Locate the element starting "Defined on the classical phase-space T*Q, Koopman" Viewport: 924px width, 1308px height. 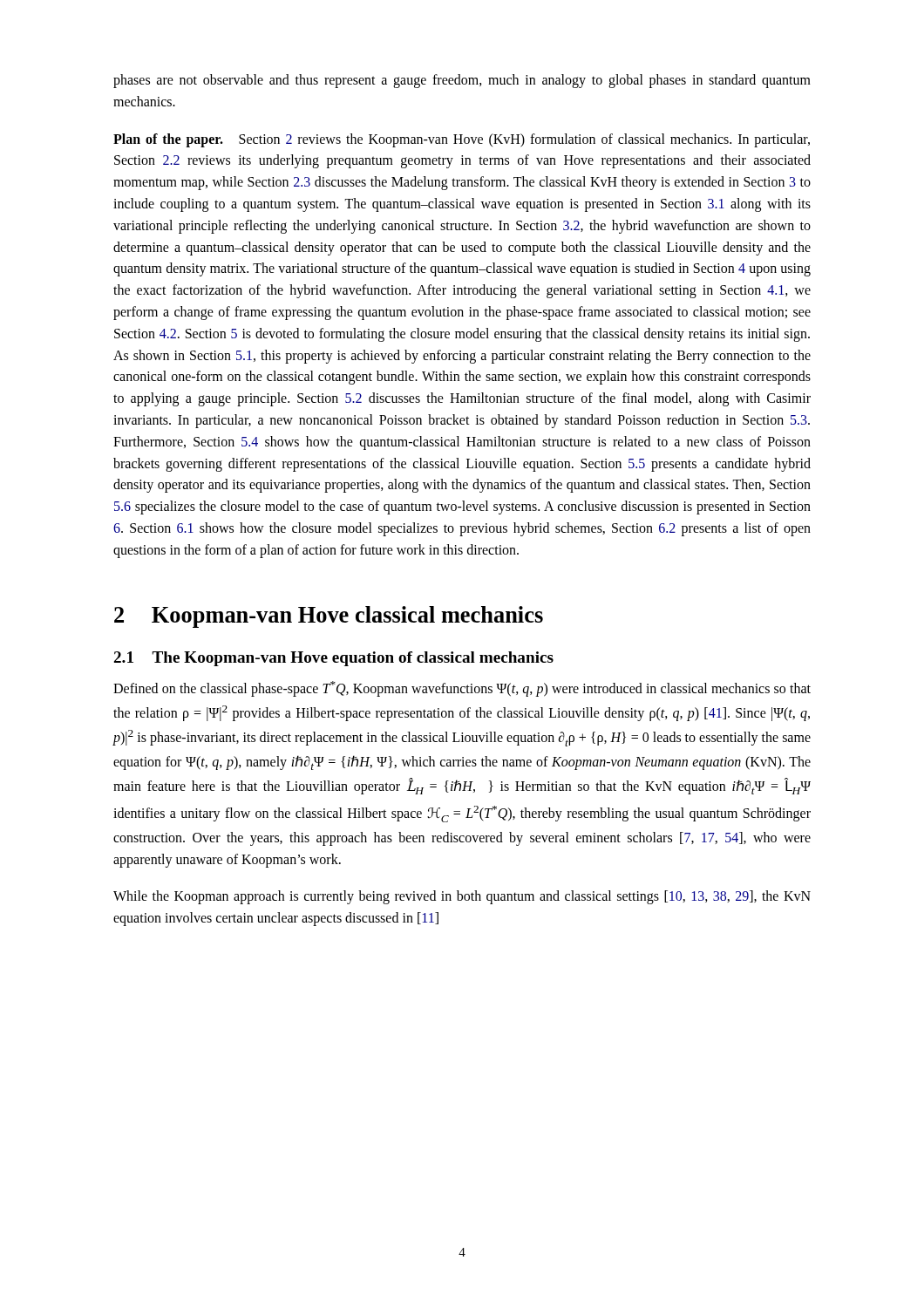[462, 773]
